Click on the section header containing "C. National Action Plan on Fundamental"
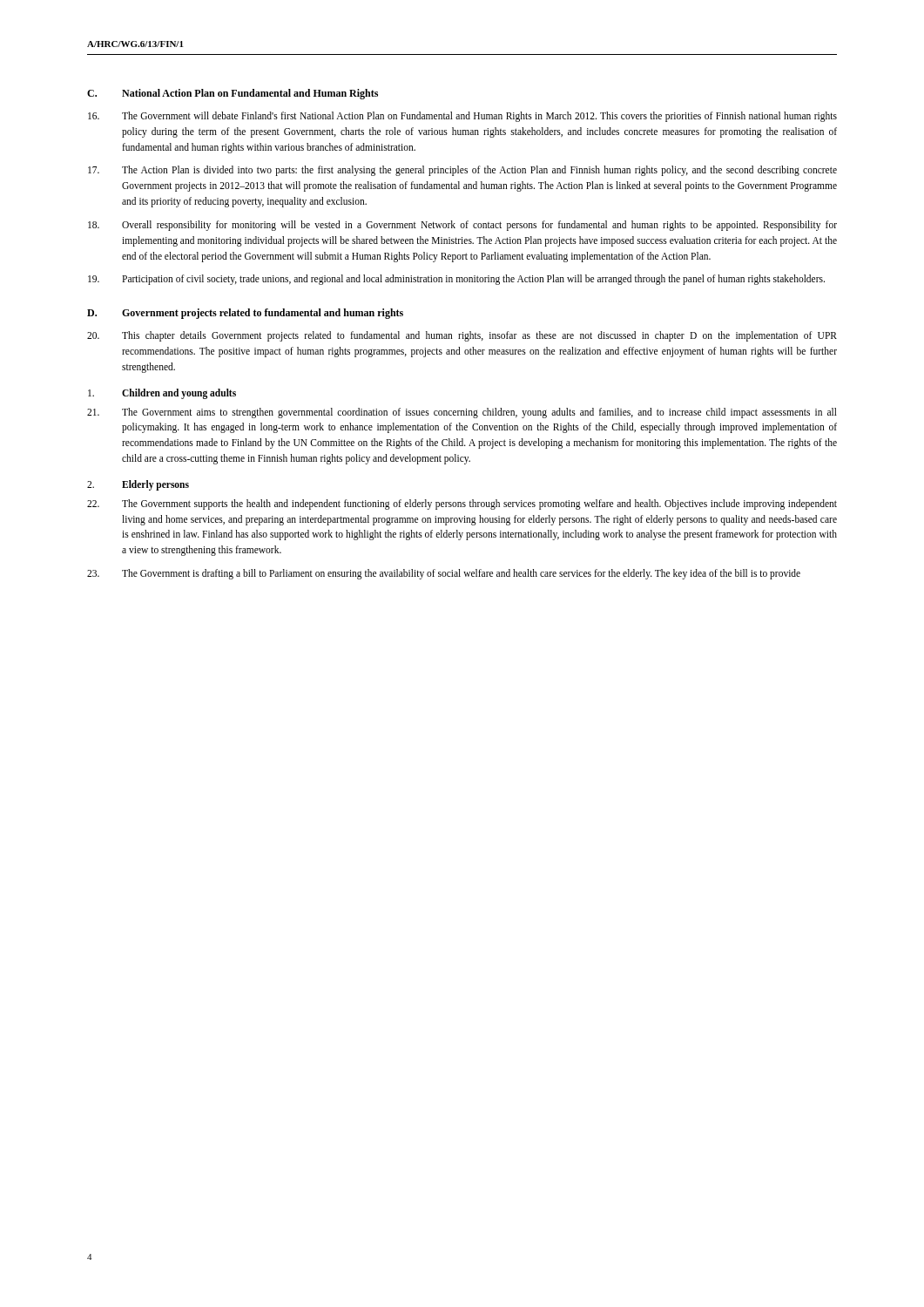The width and height of the screenshot is (924, 1307). (233, 94)
